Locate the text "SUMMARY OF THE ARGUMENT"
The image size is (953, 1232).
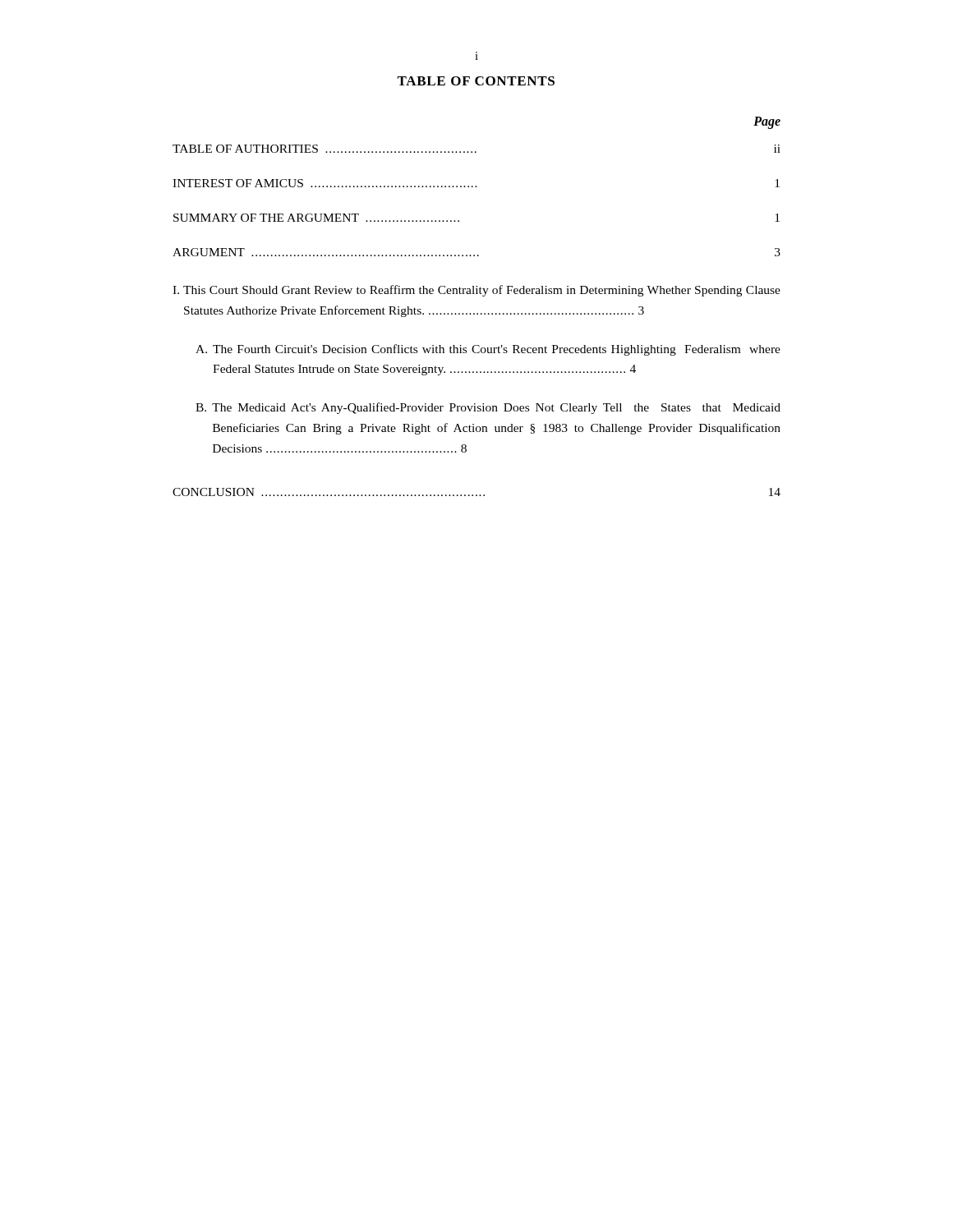coord(292,217)
